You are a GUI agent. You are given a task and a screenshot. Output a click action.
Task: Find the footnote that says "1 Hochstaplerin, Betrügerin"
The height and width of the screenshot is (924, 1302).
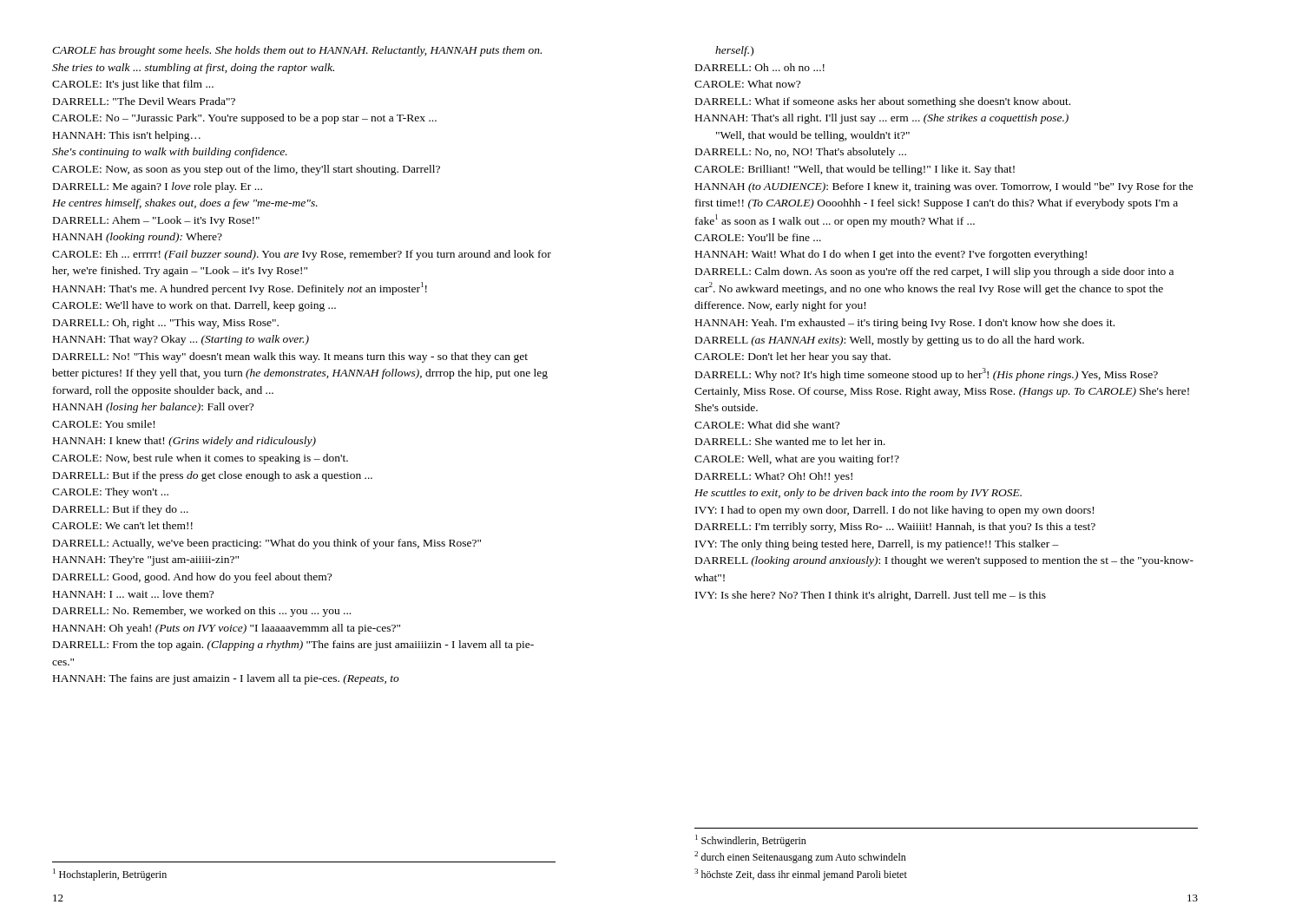pyautogui.click(x=110, y=875)
